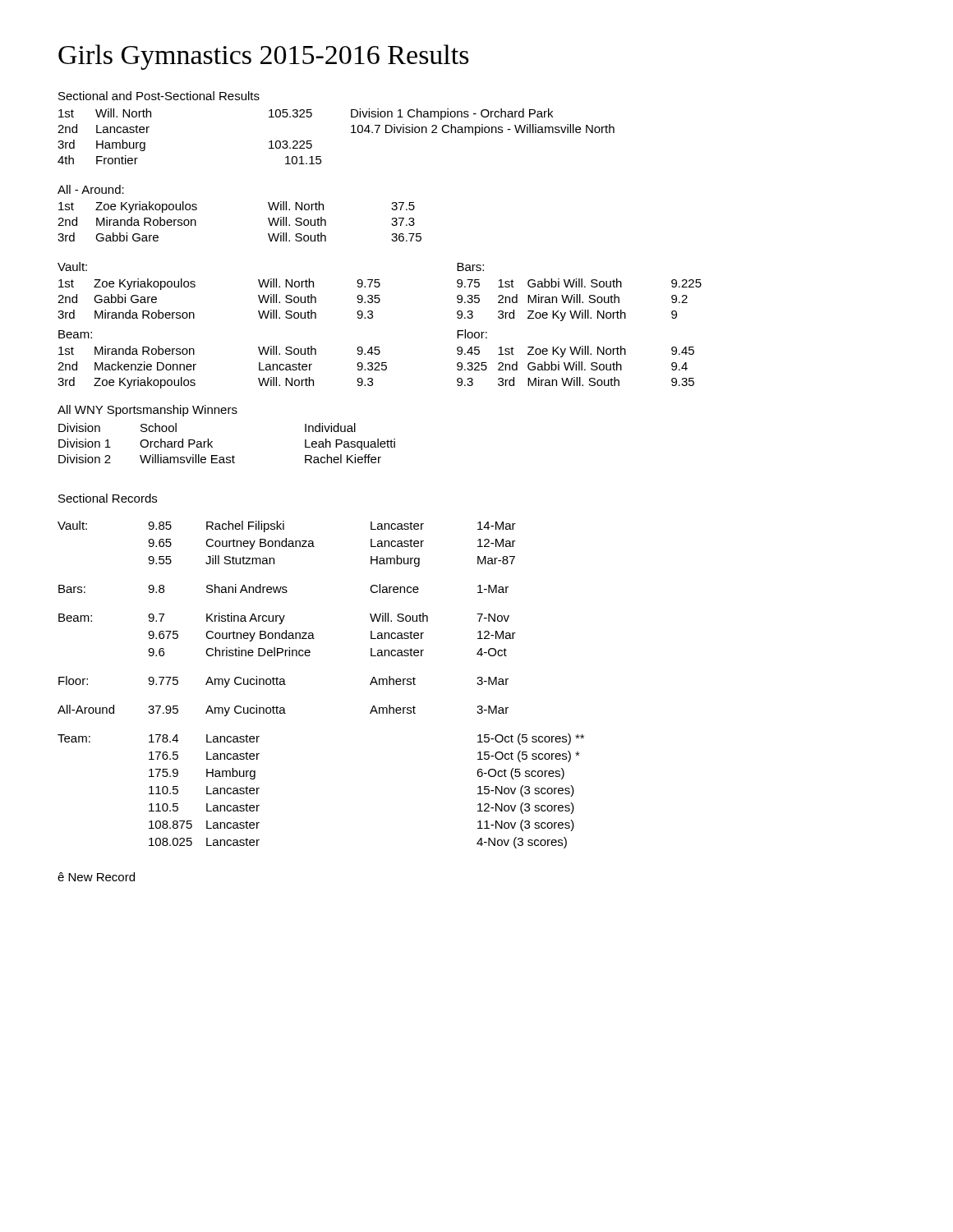Locate the text starting "Sectional Records"
The height and width of the screenshot is (1232, 953).
pos(107,498)
